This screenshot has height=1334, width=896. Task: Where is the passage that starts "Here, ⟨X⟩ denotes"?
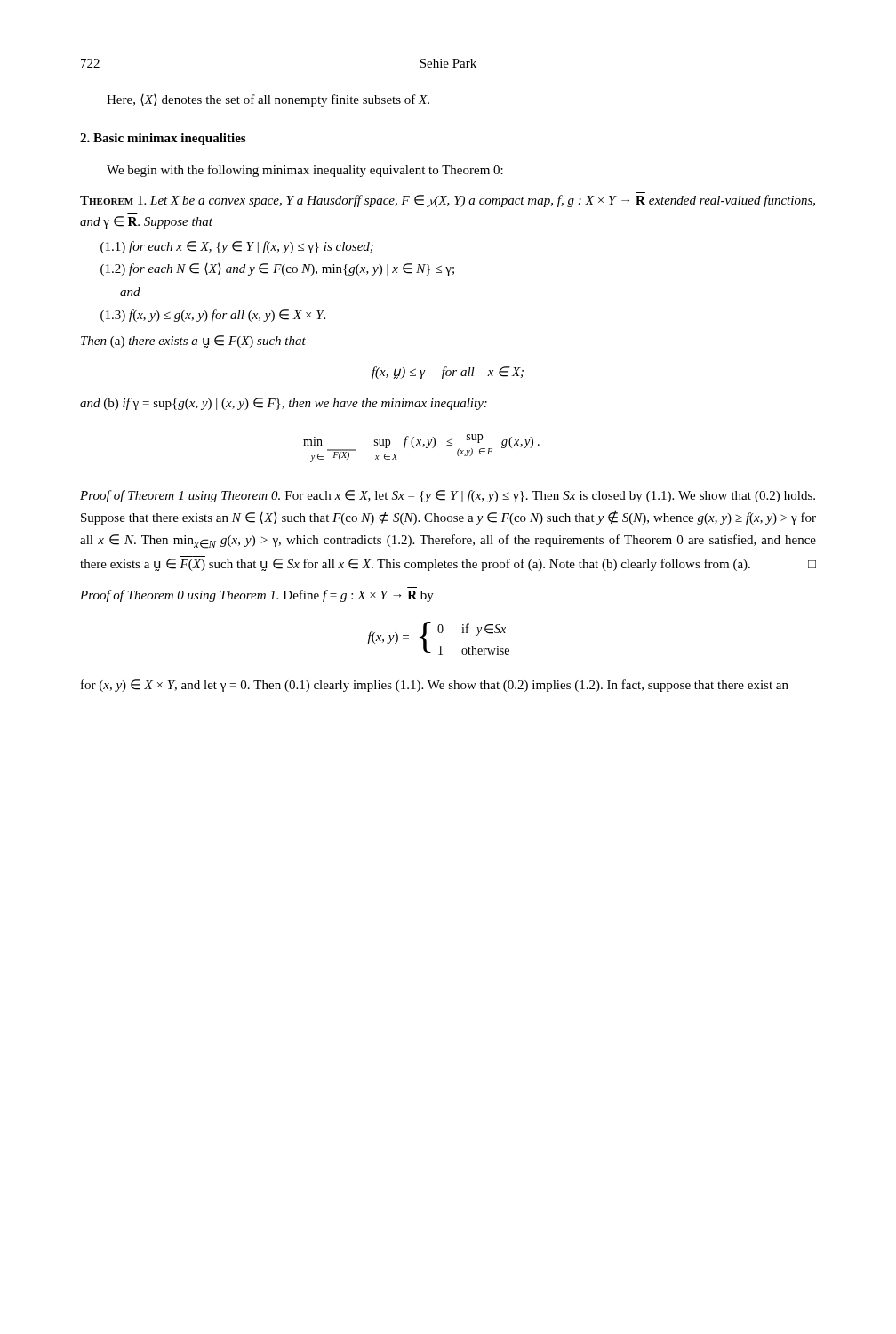[x=268, y=100]
